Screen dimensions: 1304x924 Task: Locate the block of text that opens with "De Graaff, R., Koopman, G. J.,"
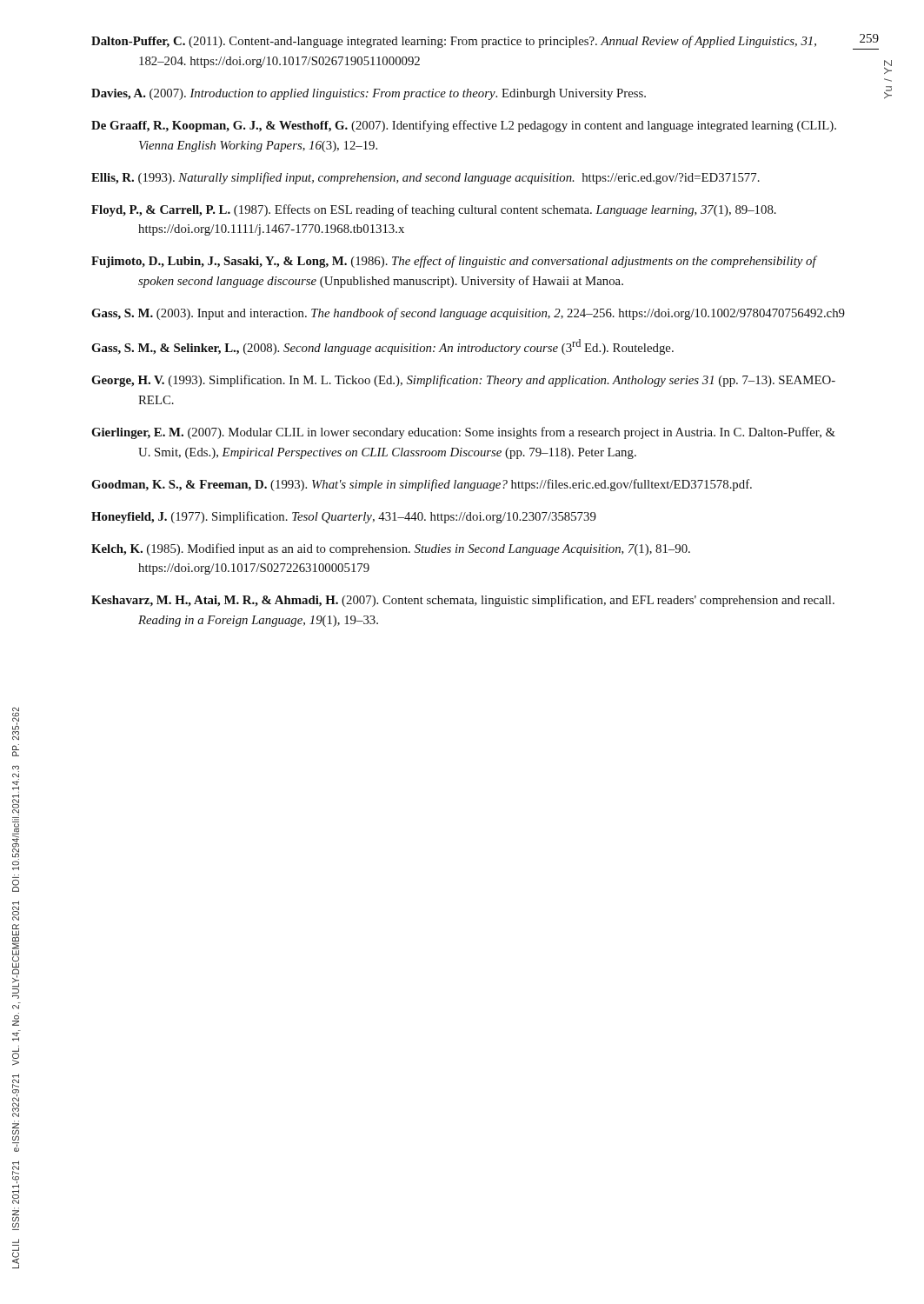464,135
